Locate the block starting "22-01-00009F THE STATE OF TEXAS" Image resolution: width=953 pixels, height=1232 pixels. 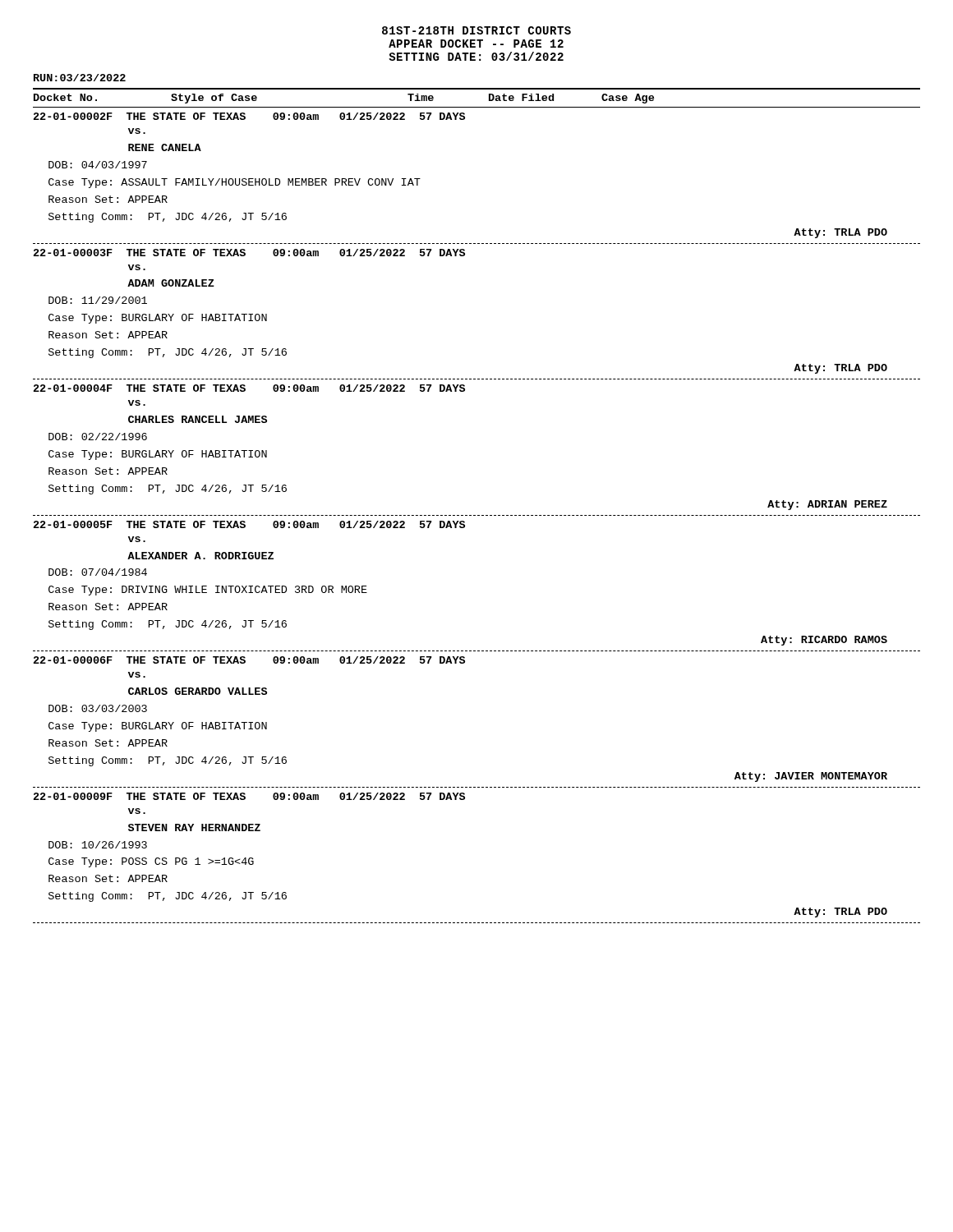click(76, 796)
